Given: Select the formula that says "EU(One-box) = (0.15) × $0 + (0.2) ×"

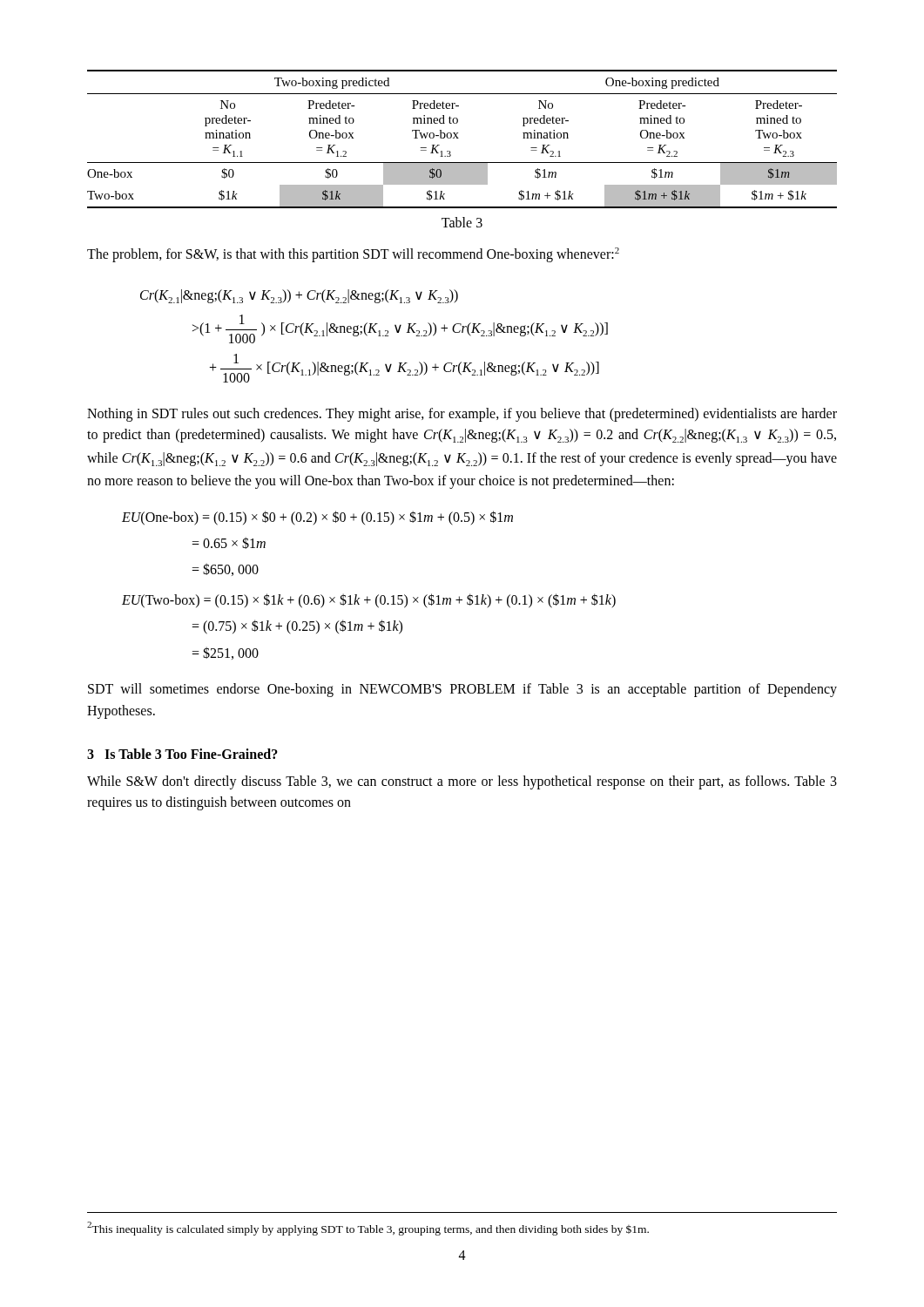Looking at the screenshot, I should tap(479, 585).
